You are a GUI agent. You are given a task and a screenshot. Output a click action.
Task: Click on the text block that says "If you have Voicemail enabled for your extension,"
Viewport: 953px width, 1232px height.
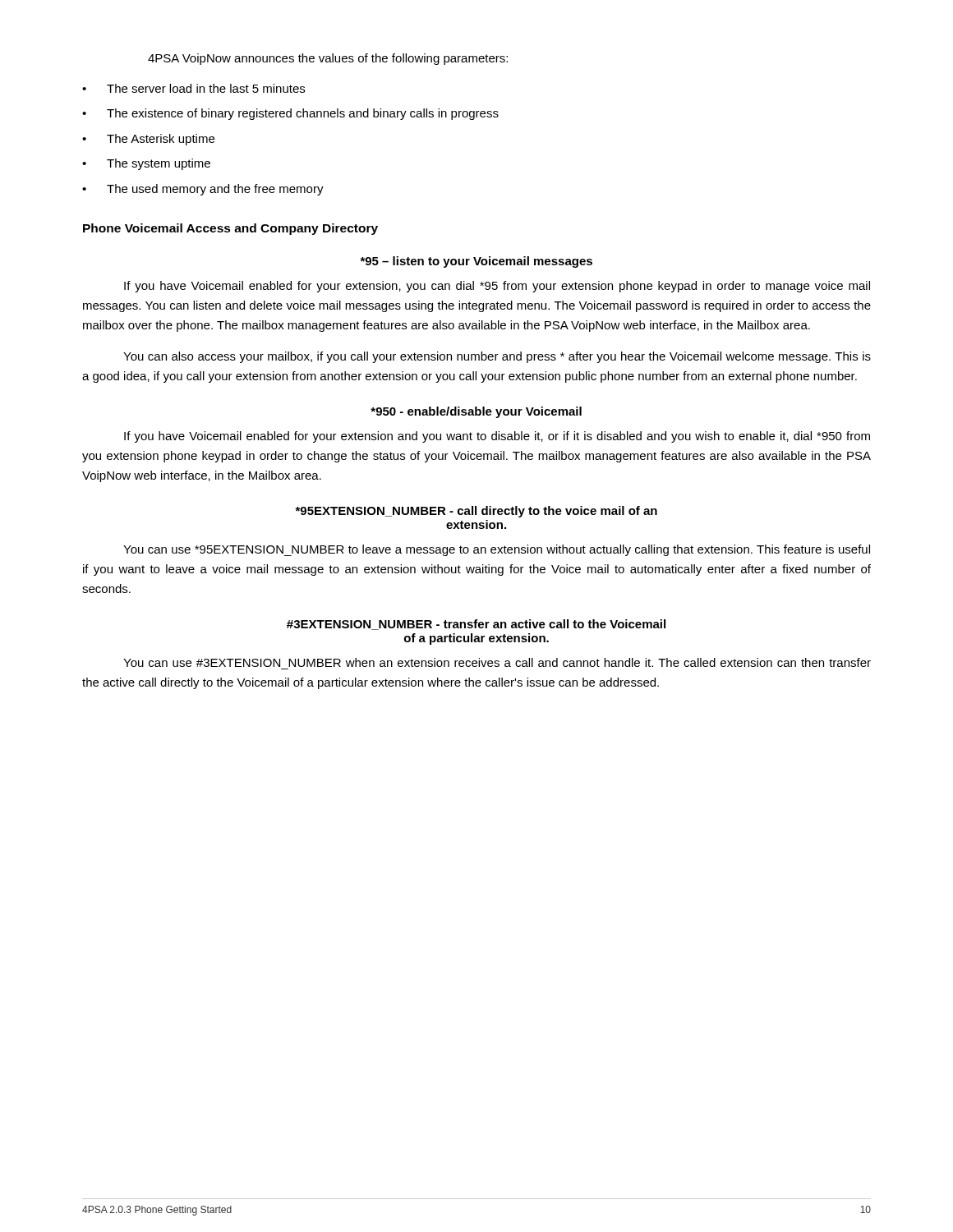[x=476, y=305]
